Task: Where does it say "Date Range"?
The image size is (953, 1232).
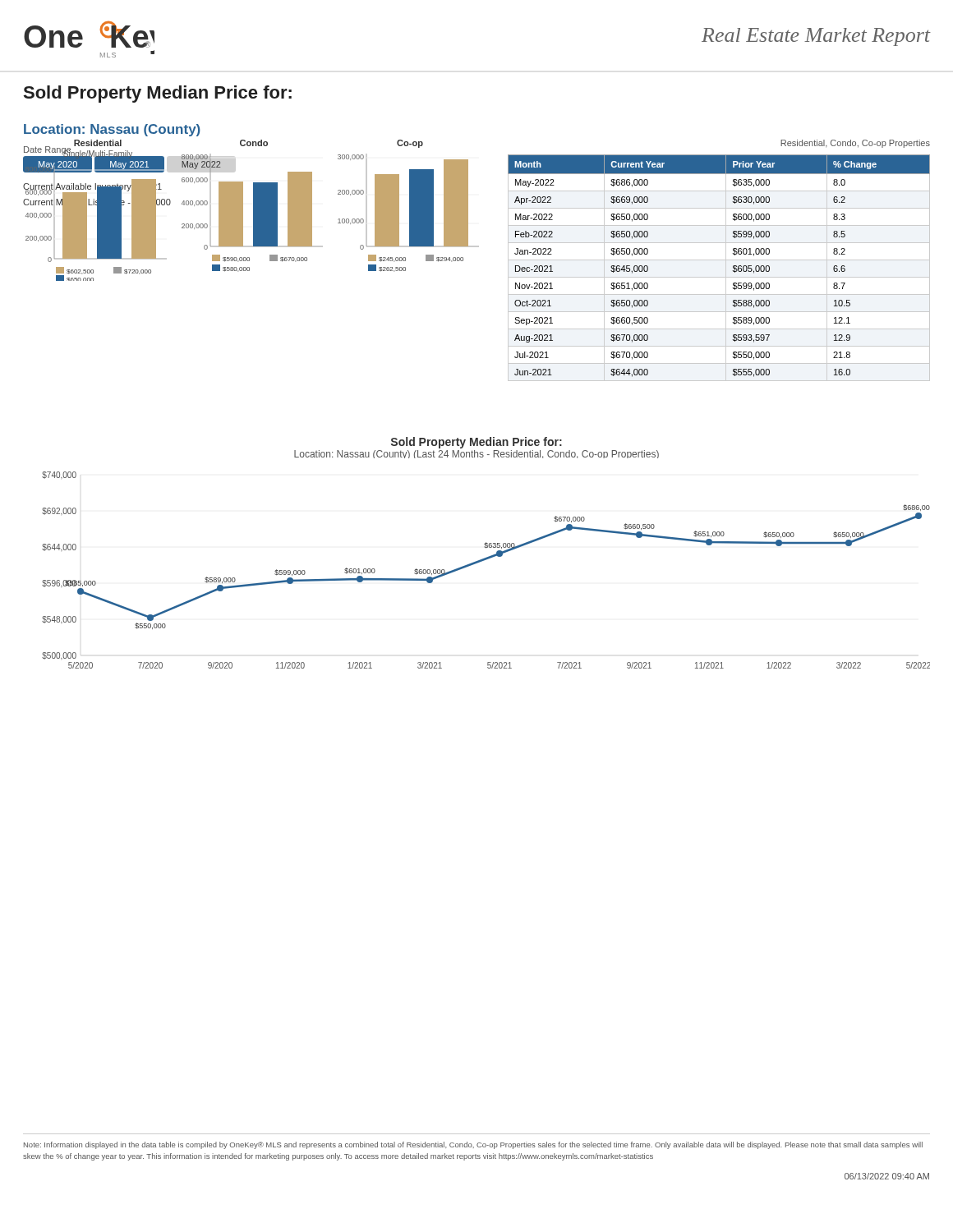Action: pos(47,149)
